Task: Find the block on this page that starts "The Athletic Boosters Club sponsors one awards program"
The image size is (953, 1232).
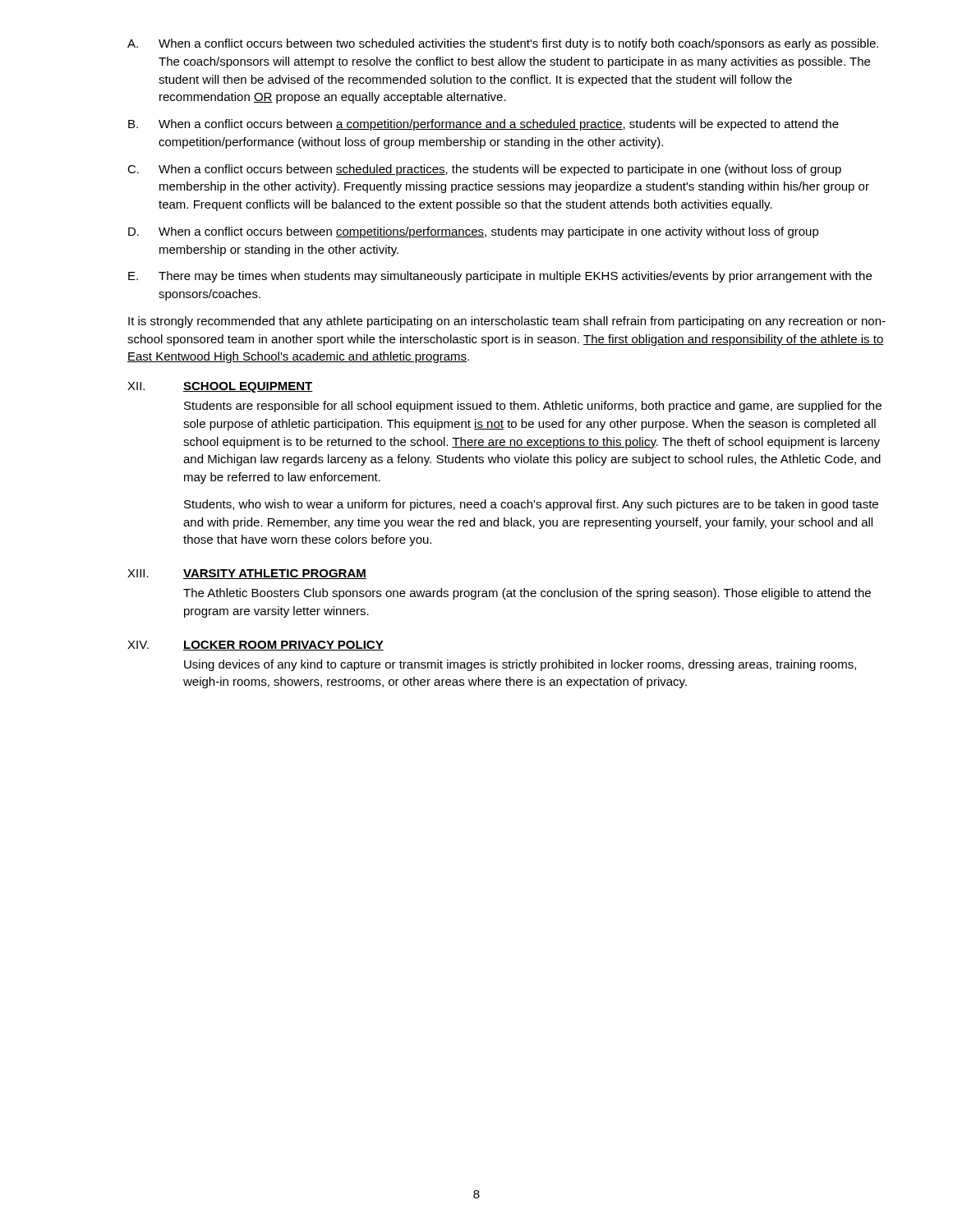Action: pos(527,602)
